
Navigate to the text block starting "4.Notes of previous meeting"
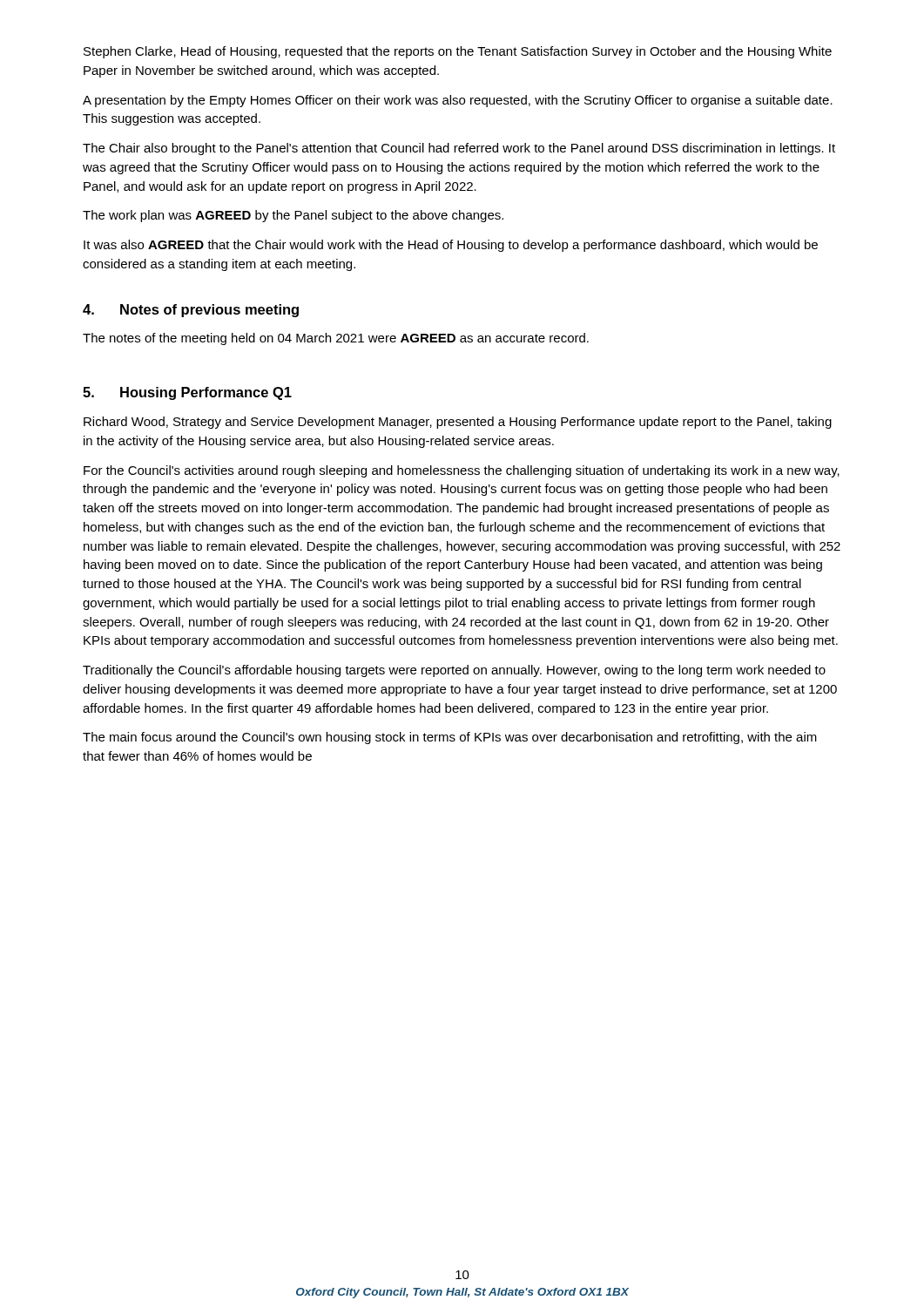point(191,311)
